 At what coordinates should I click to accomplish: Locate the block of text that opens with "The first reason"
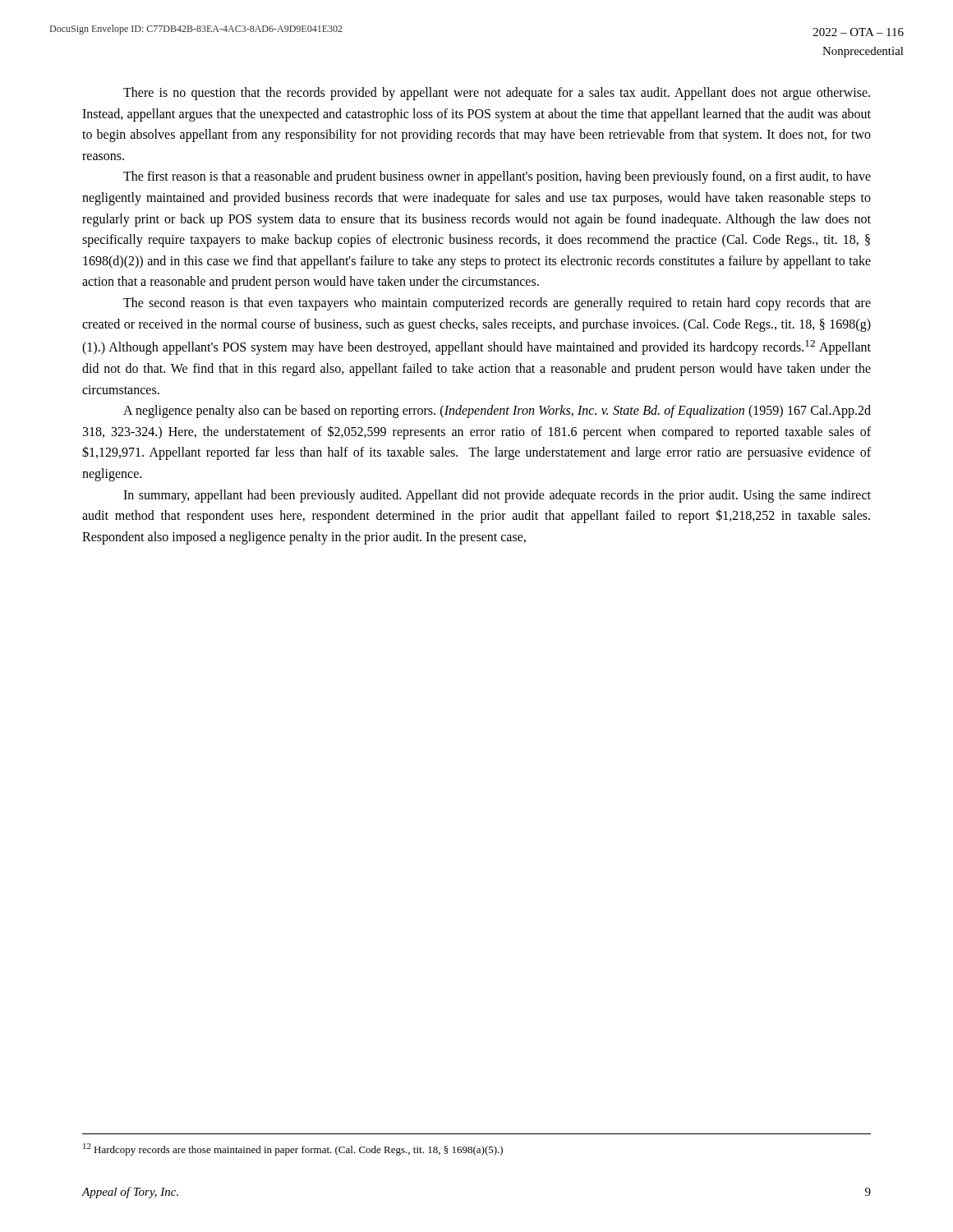click(476, 229)
